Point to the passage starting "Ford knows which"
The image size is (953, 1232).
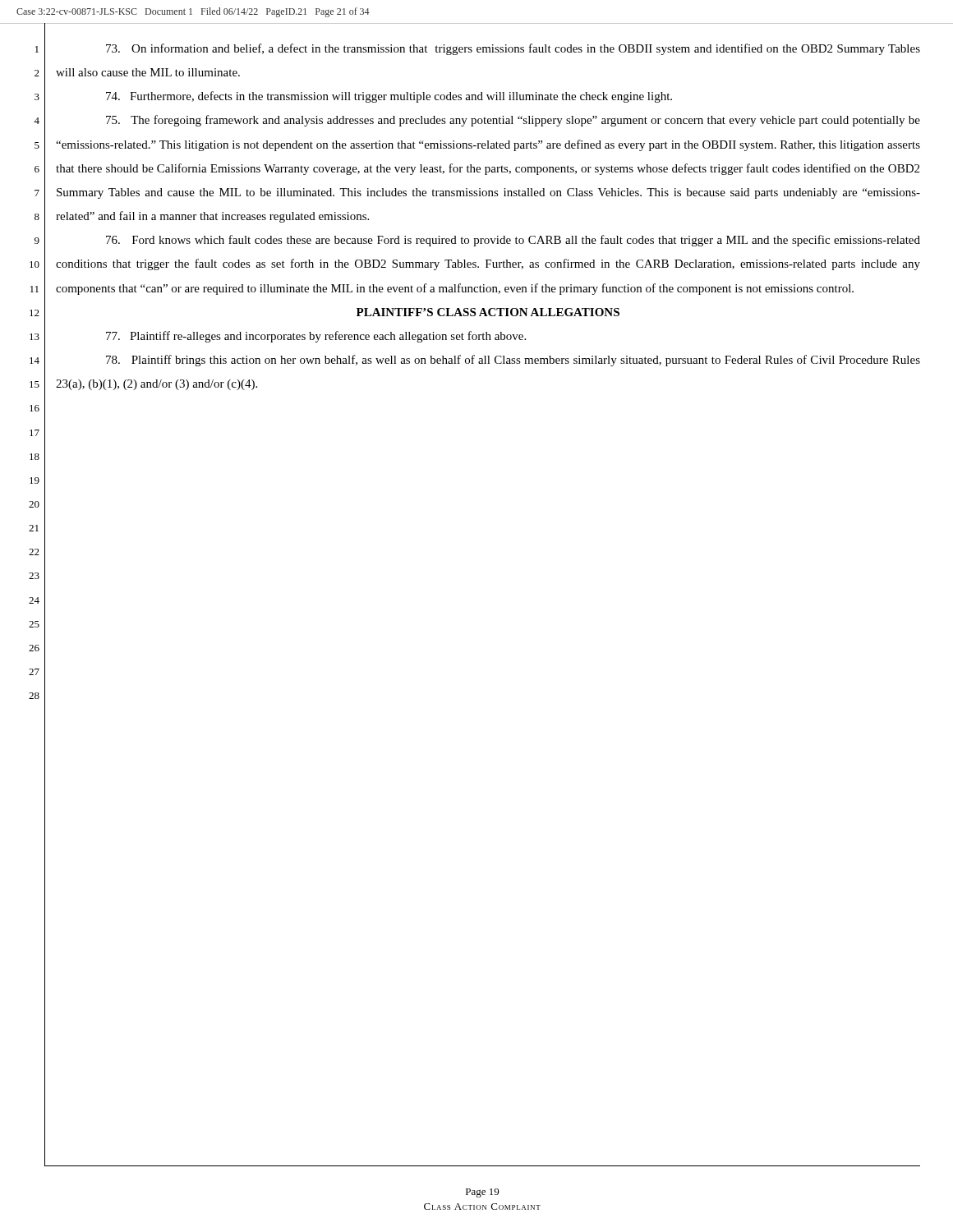[x=488, y=264]
